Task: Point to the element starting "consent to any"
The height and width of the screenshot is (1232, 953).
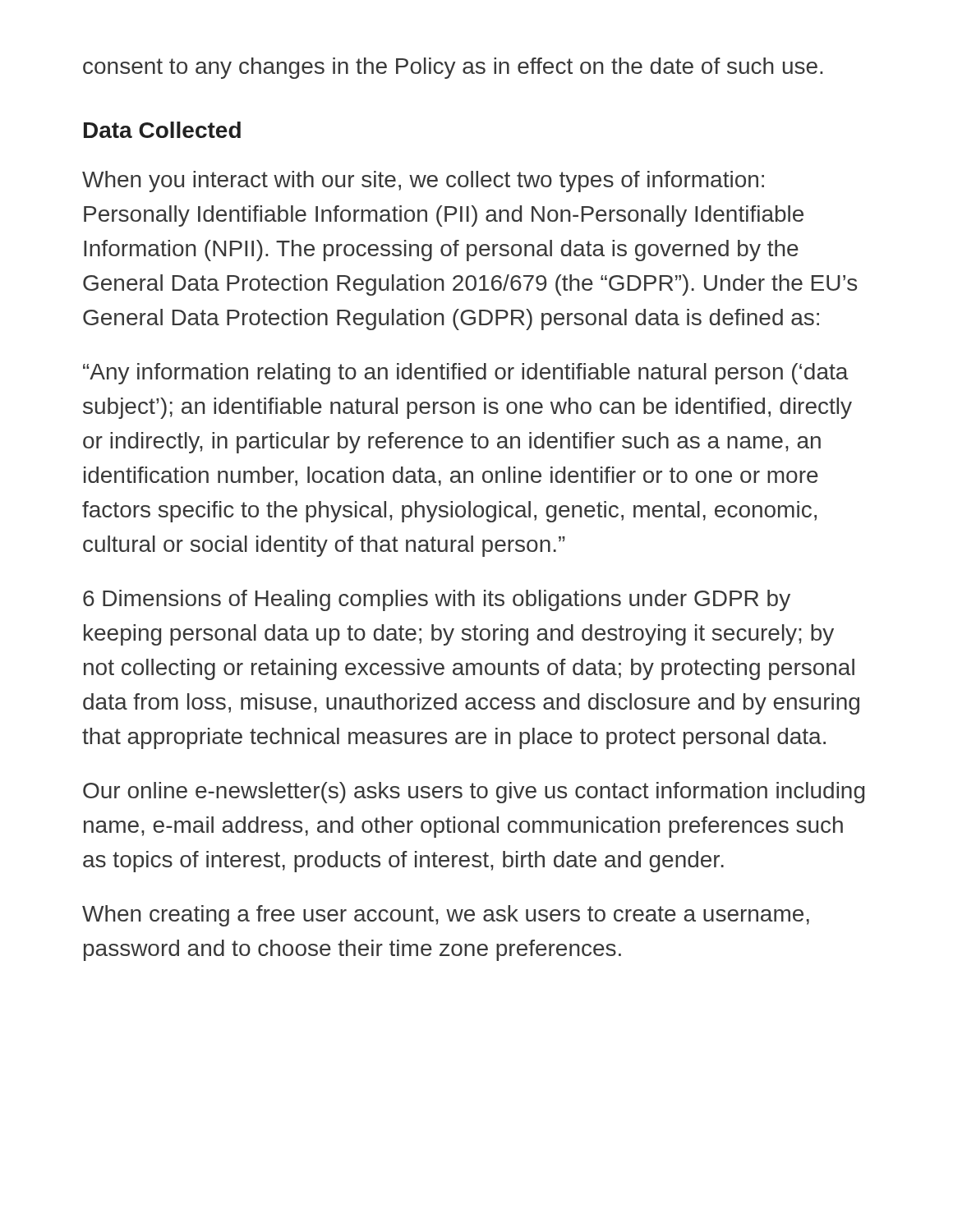Action: pyautogui.click(x=453, y=66)
